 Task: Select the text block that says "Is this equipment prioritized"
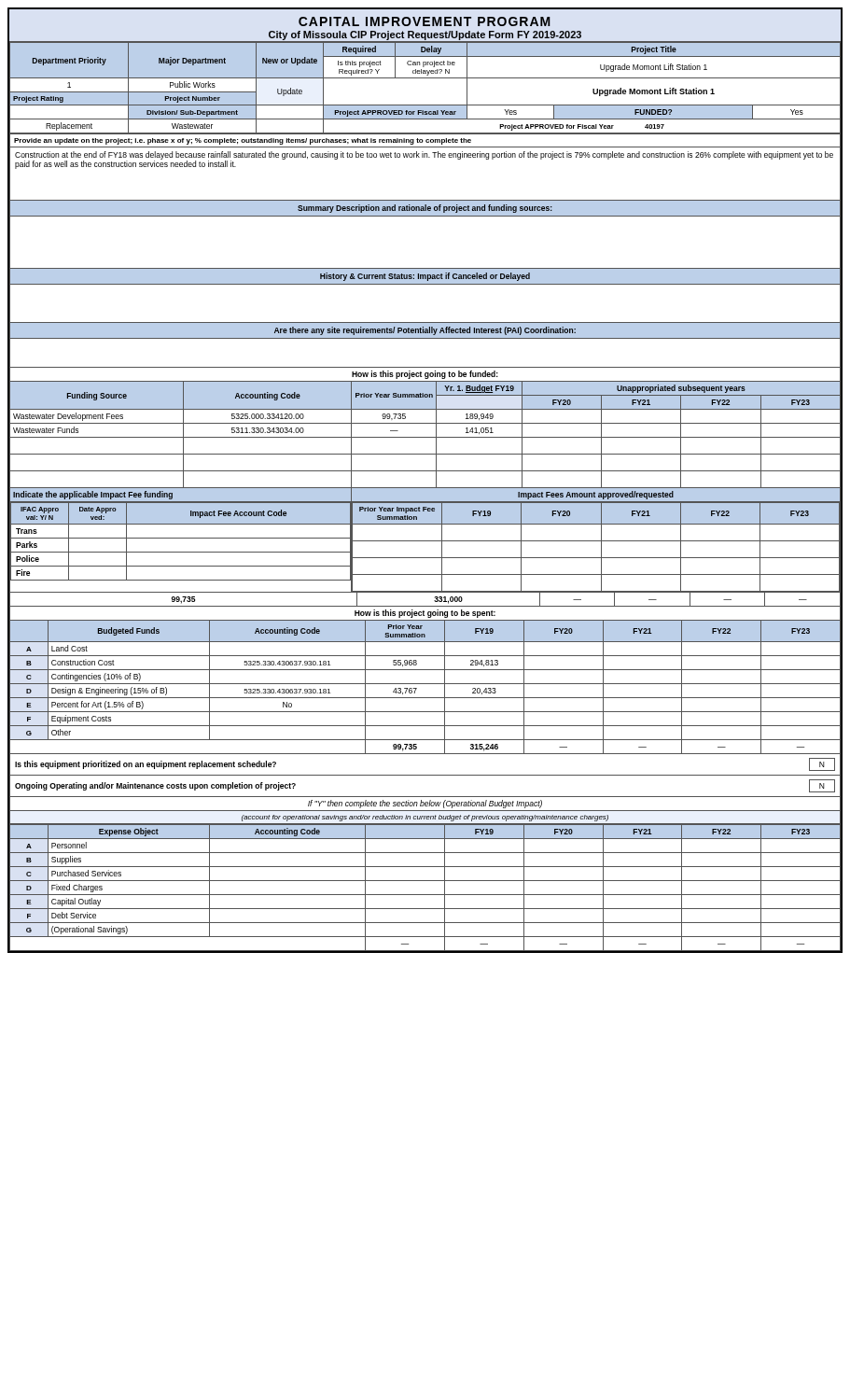point(146,764)
